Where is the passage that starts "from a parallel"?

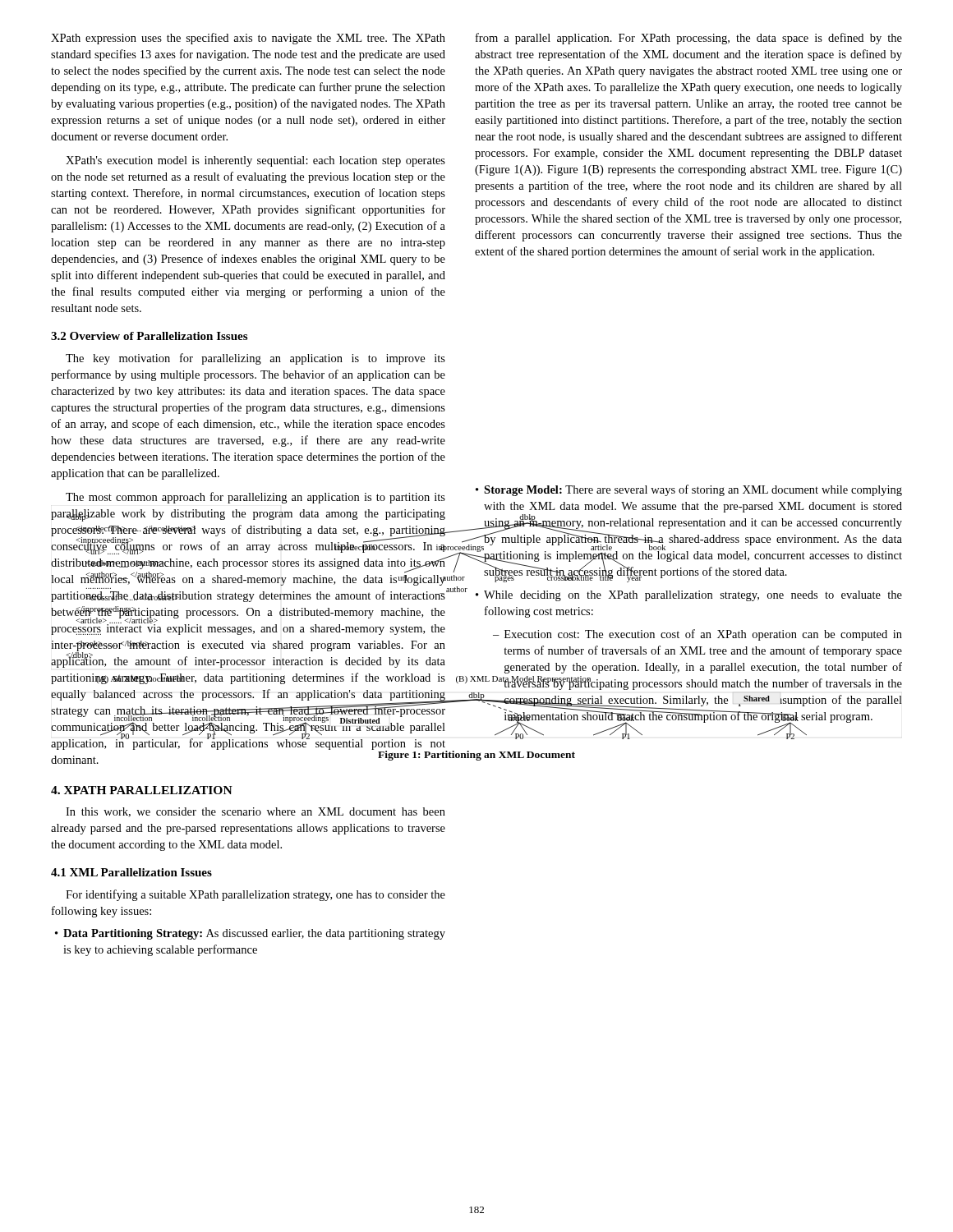click(x=688, y=145)
